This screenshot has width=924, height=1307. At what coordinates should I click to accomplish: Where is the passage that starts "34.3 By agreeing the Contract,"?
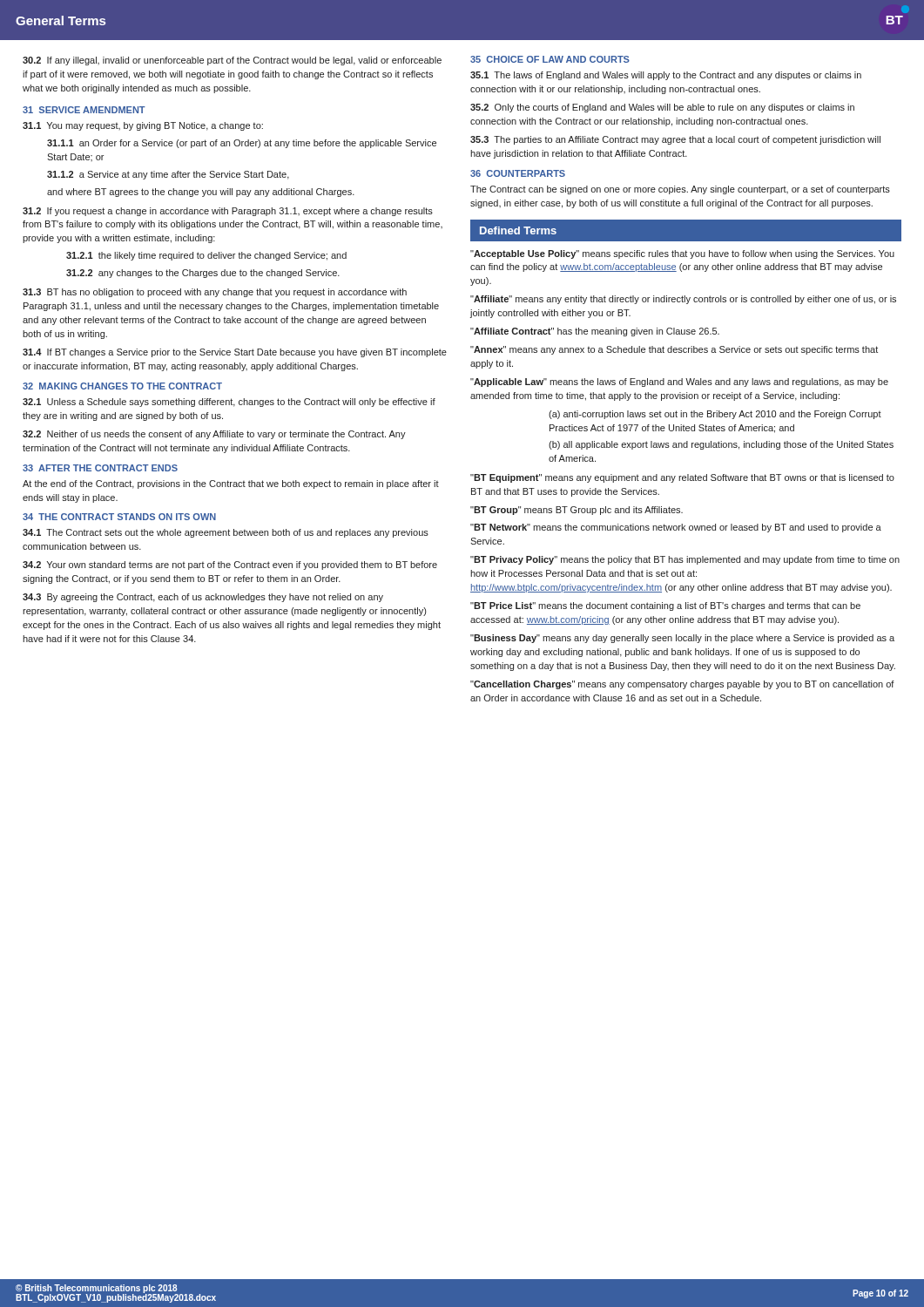coord(232,618)
